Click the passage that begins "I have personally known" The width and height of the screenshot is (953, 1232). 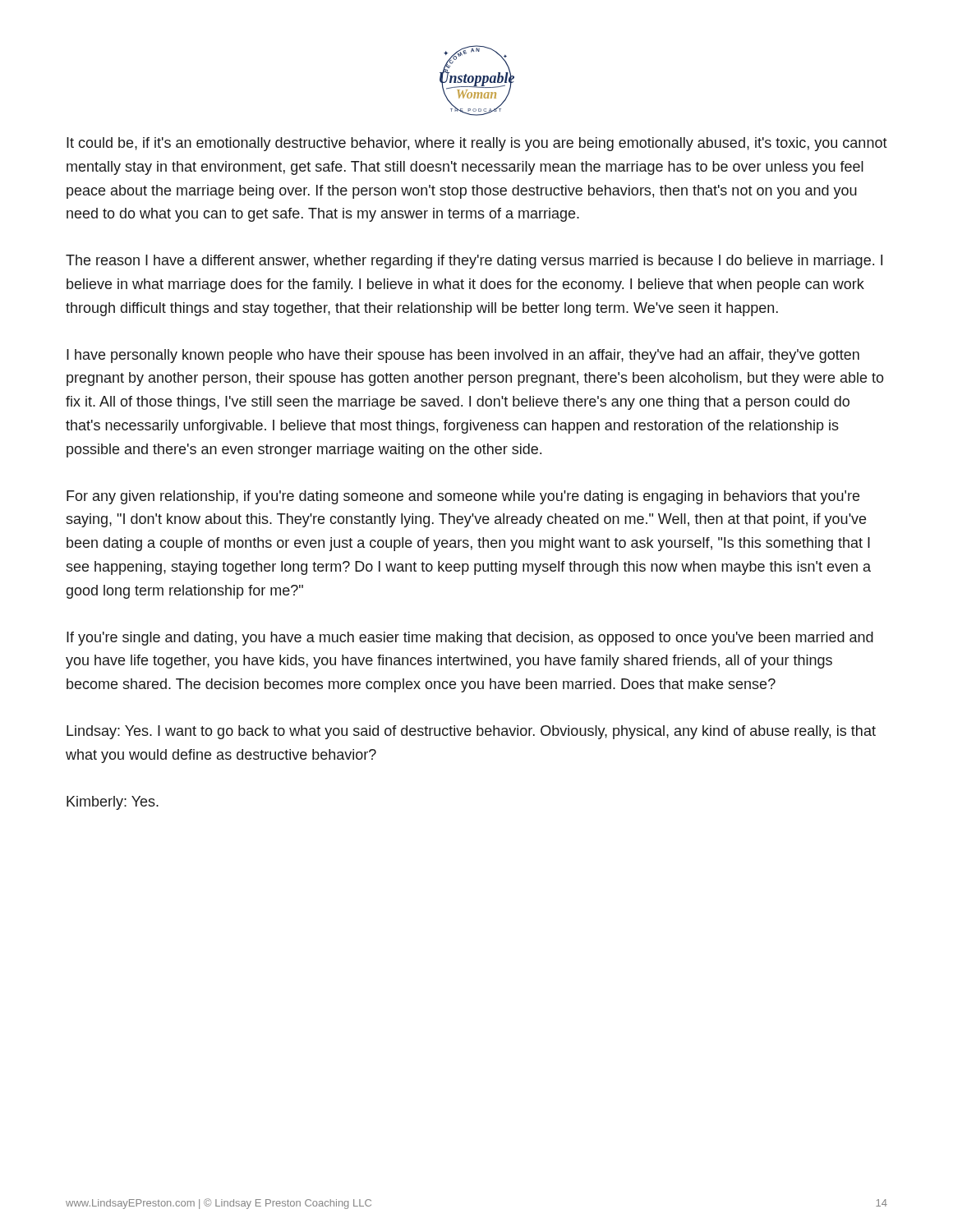pyautogui.click(x=475, y=402)
